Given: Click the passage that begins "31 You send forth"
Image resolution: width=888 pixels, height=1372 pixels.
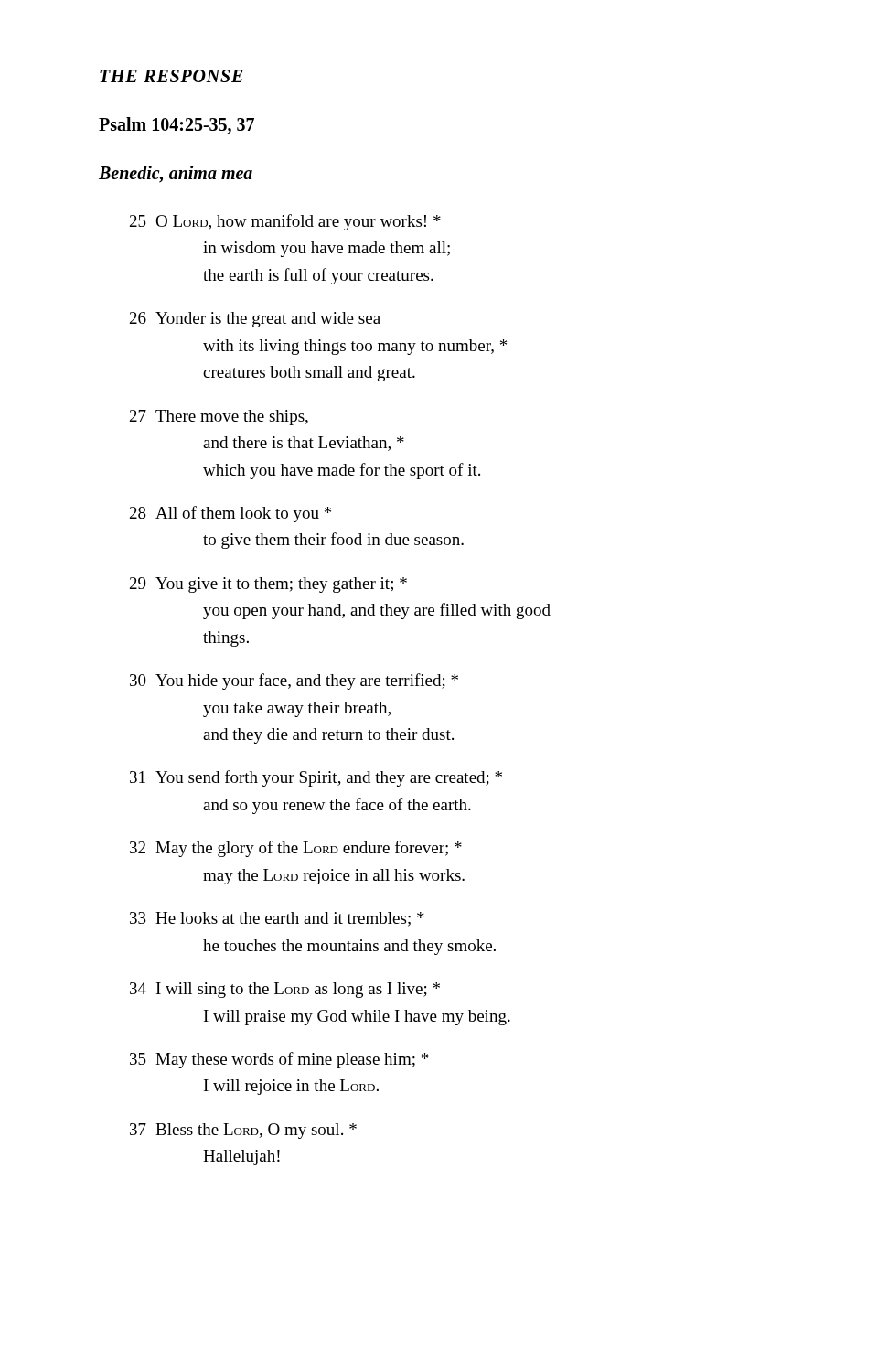Looking at the screenshot, I should pos(444,791).
